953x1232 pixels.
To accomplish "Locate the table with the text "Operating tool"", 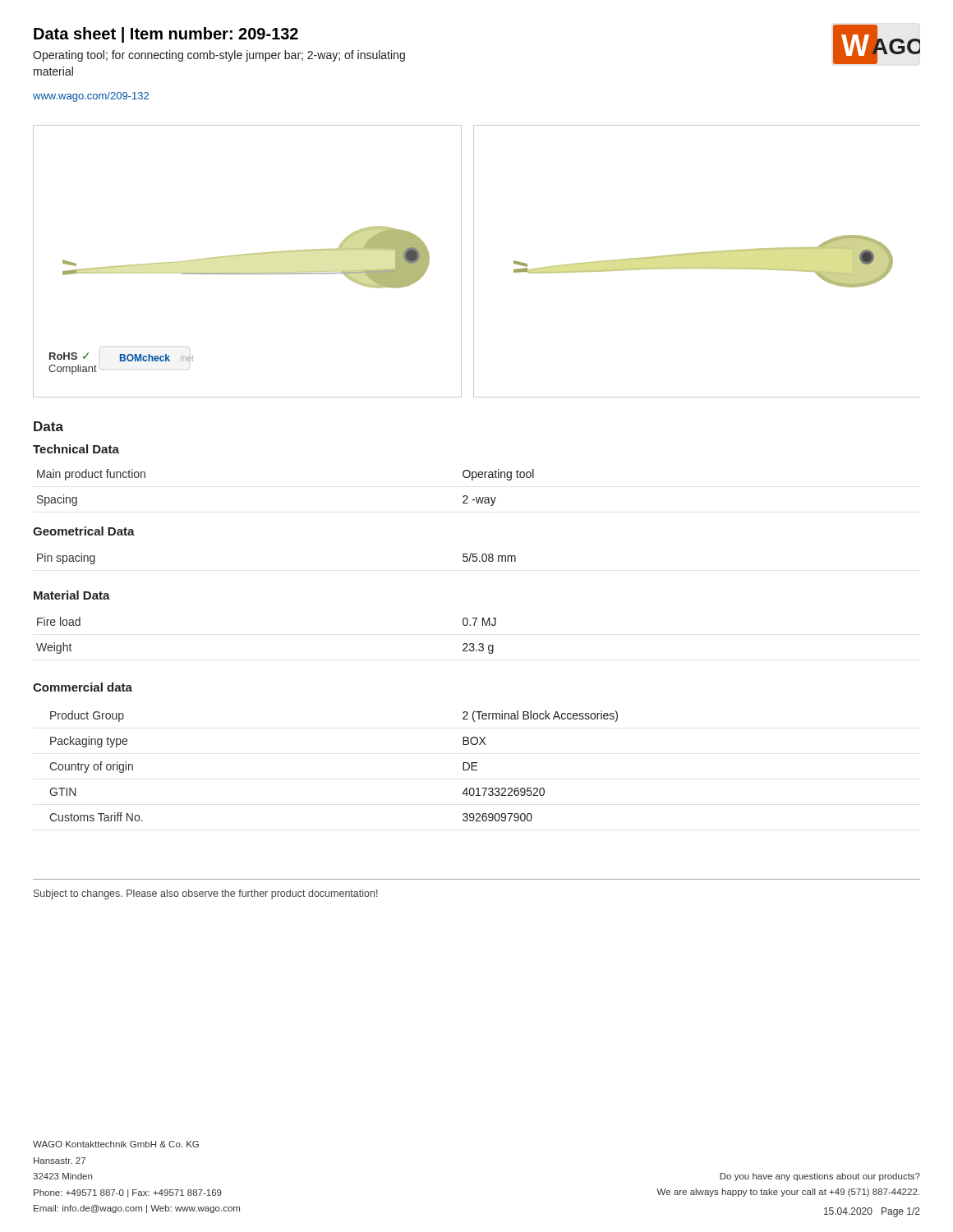I will coord(476,487).
